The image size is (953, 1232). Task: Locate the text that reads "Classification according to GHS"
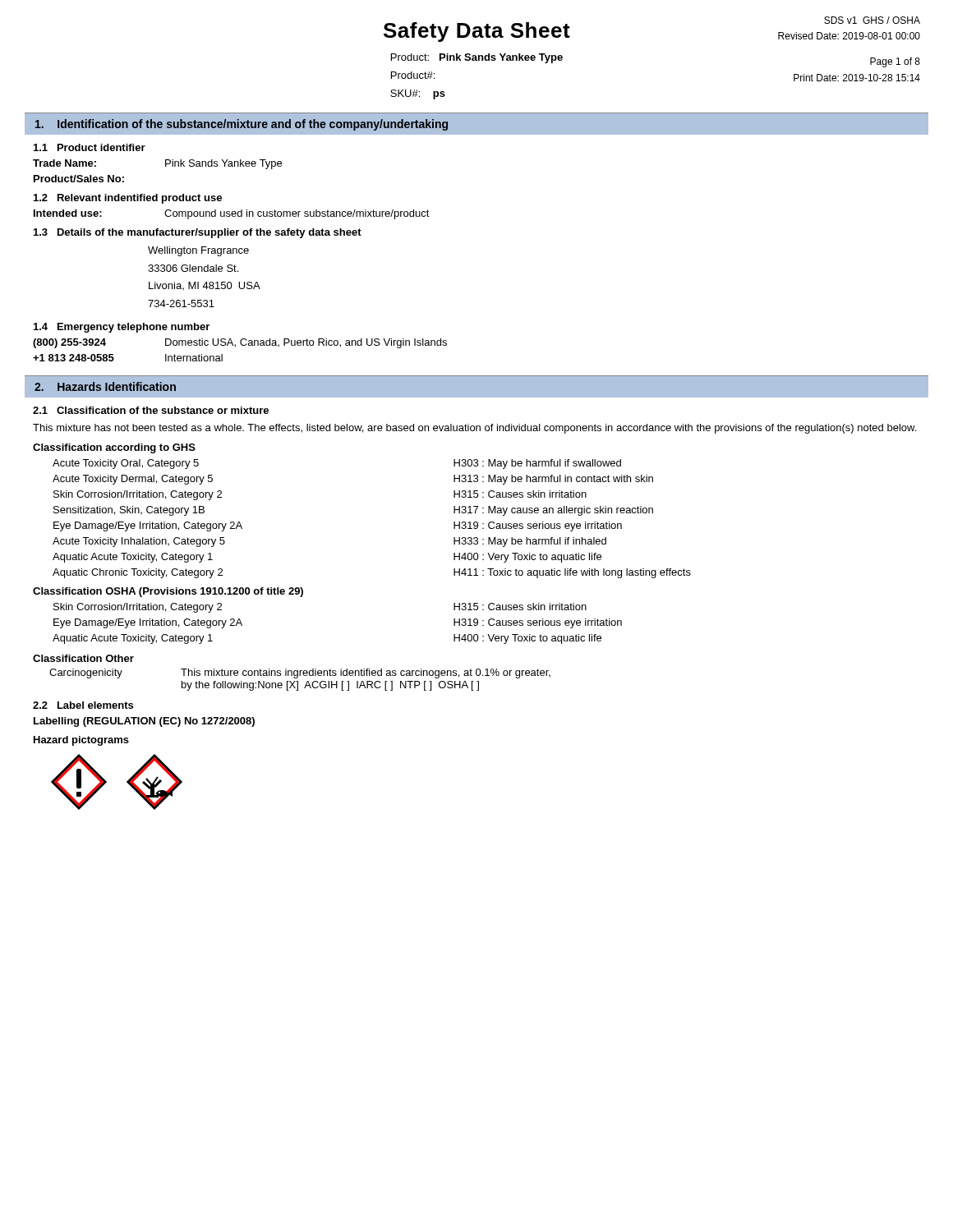tap(114, 447)
